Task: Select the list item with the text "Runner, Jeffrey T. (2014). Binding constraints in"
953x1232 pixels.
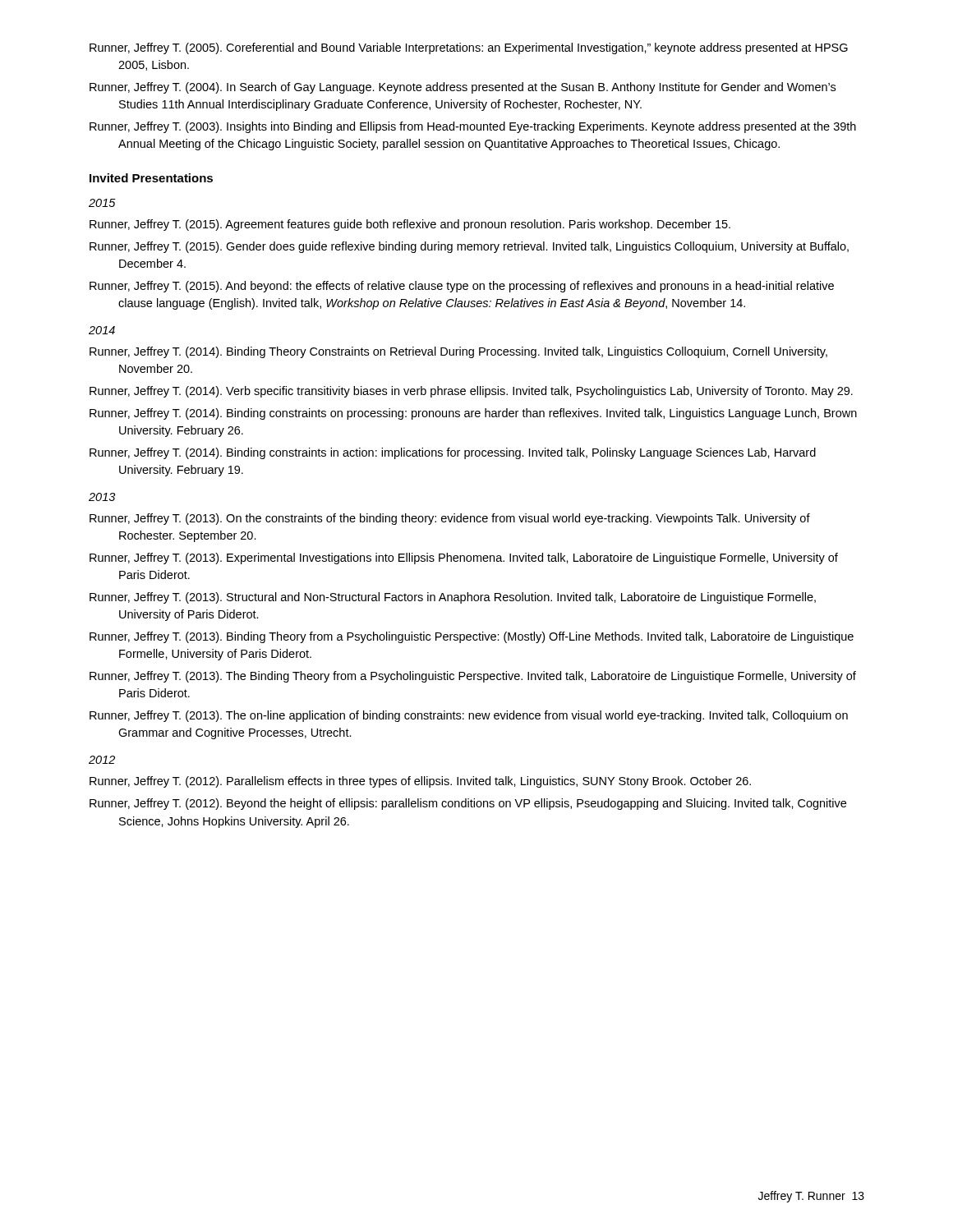Action: point(452,461)
